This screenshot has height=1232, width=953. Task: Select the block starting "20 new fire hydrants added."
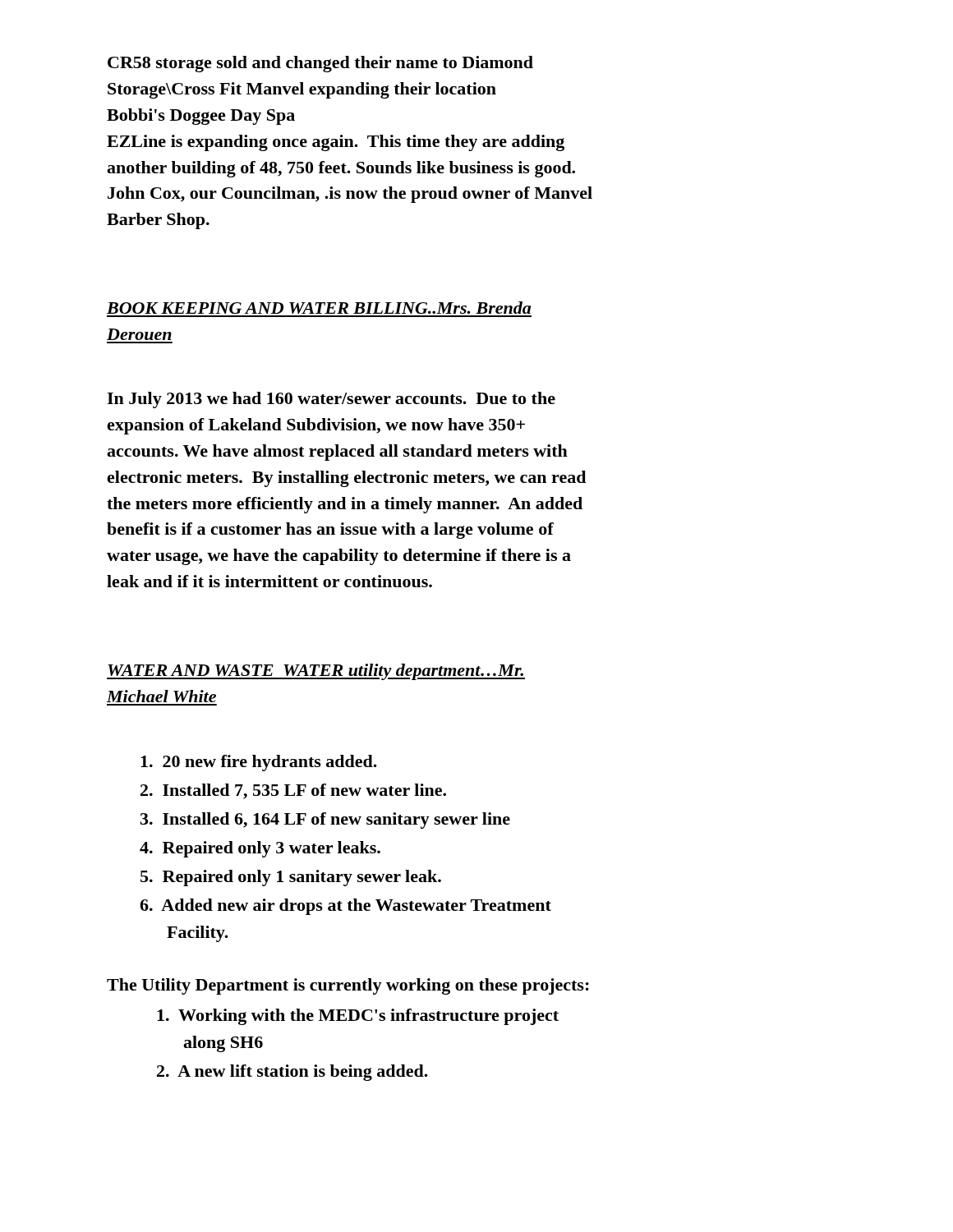coord(259,761)
